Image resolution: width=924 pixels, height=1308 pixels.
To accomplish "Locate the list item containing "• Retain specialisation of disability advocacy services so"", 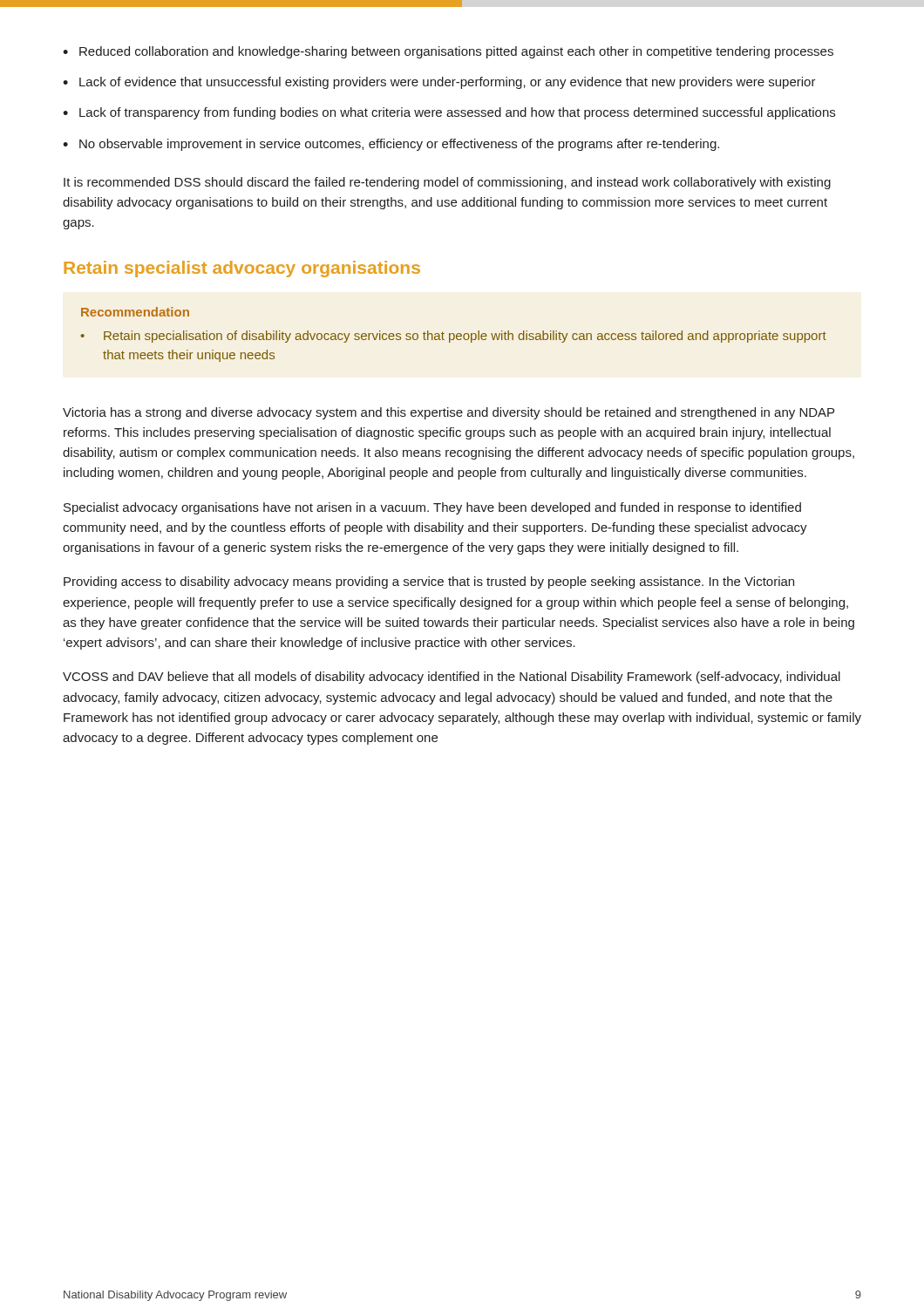I will [x=462, y=345].
